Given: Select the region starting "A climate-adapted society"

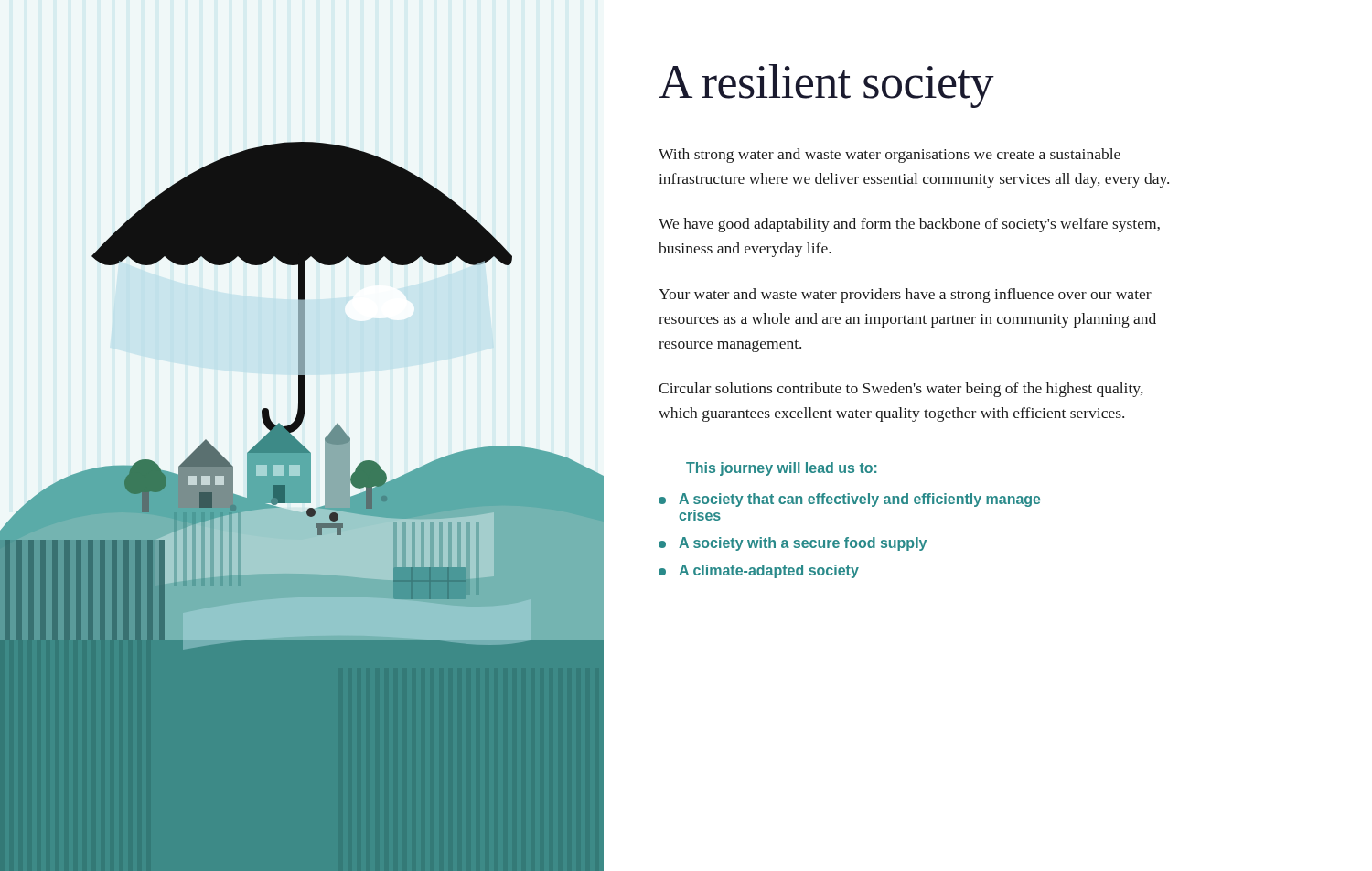Looking at the screenshot, I should (x=759, y=571).
